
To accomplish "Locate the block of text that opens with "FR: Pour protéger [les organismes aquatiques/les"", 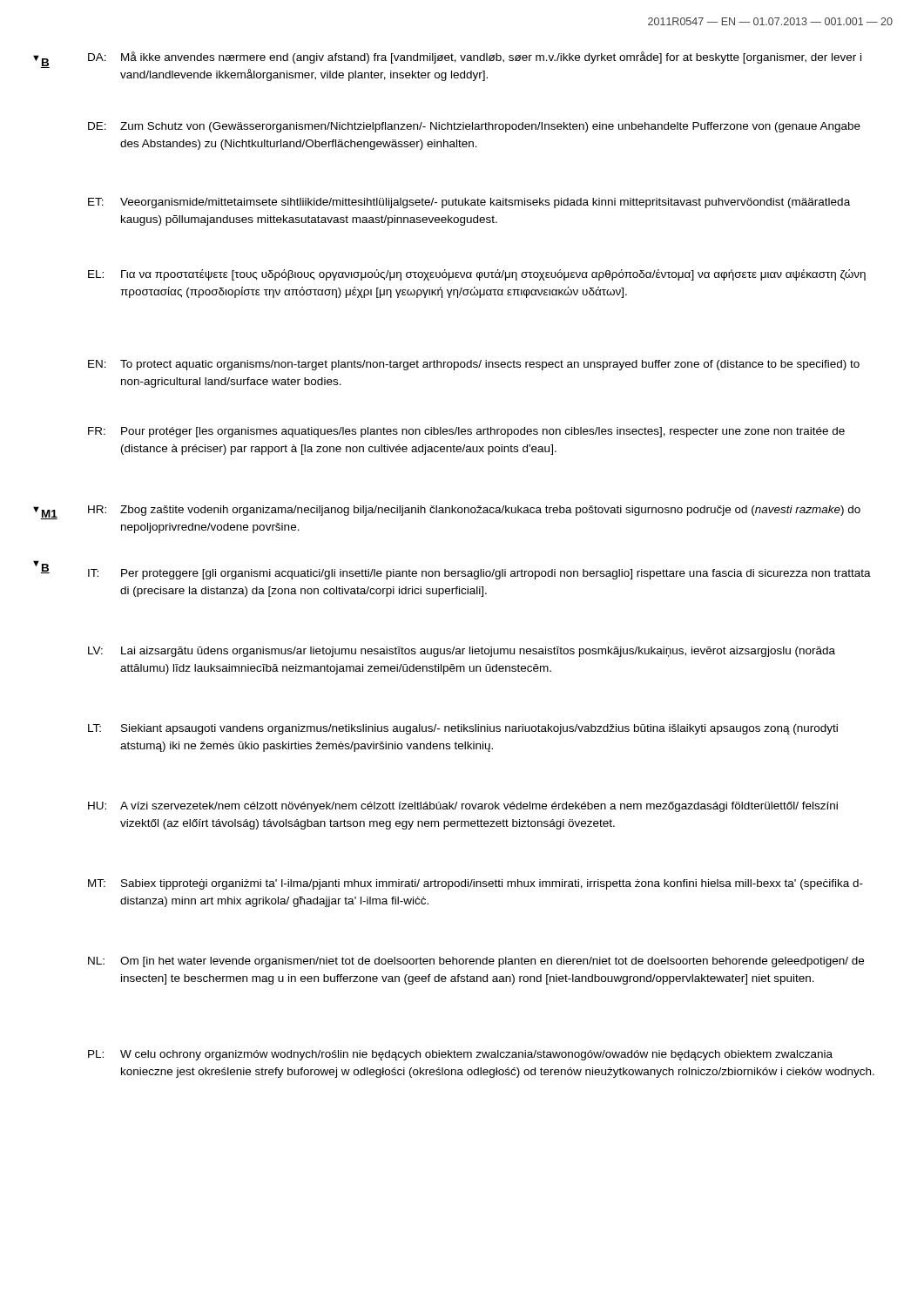I will (x=483, y=440).
